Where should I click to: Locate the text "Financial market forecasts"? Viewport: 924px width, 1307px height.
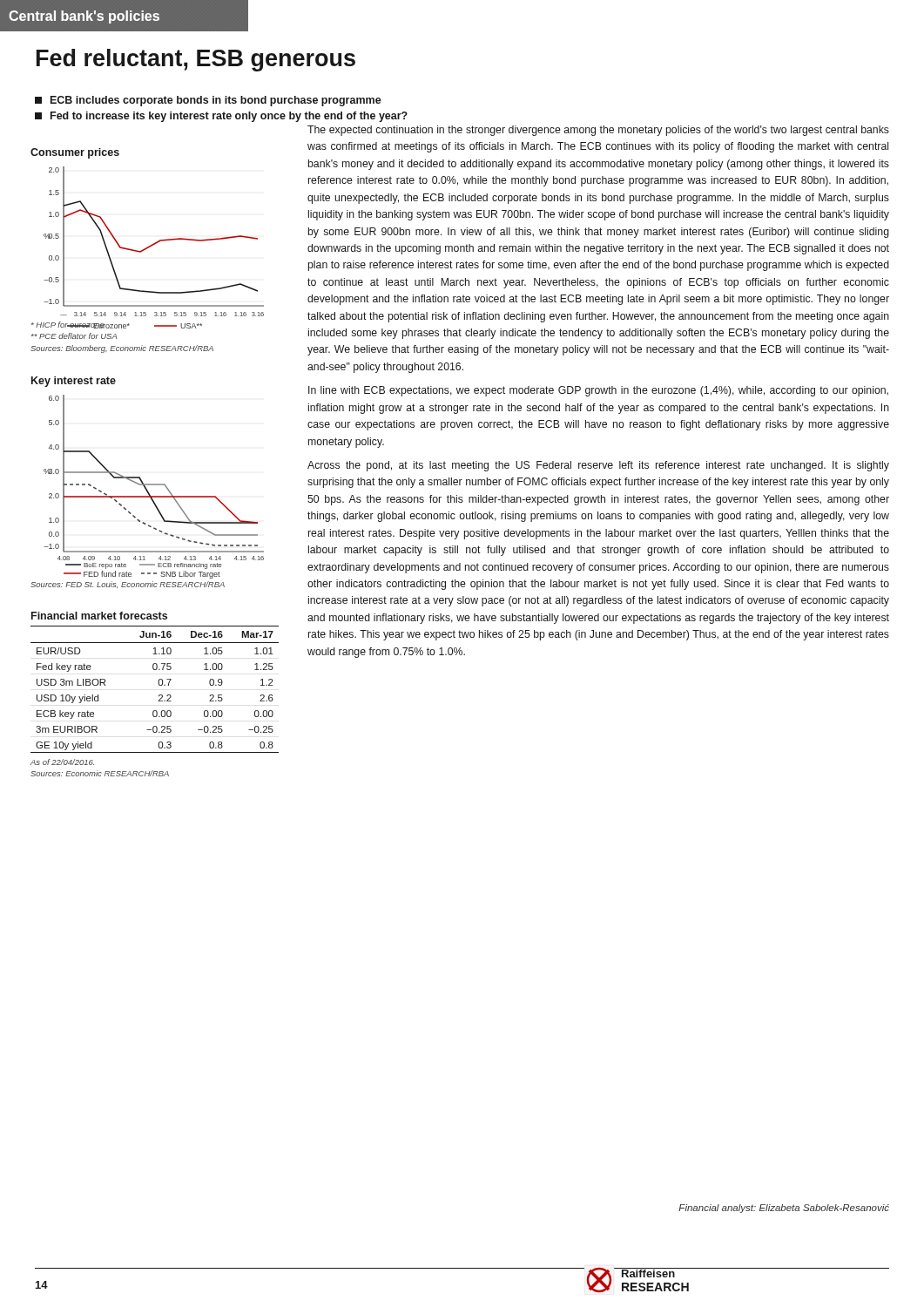click(99, 616)
